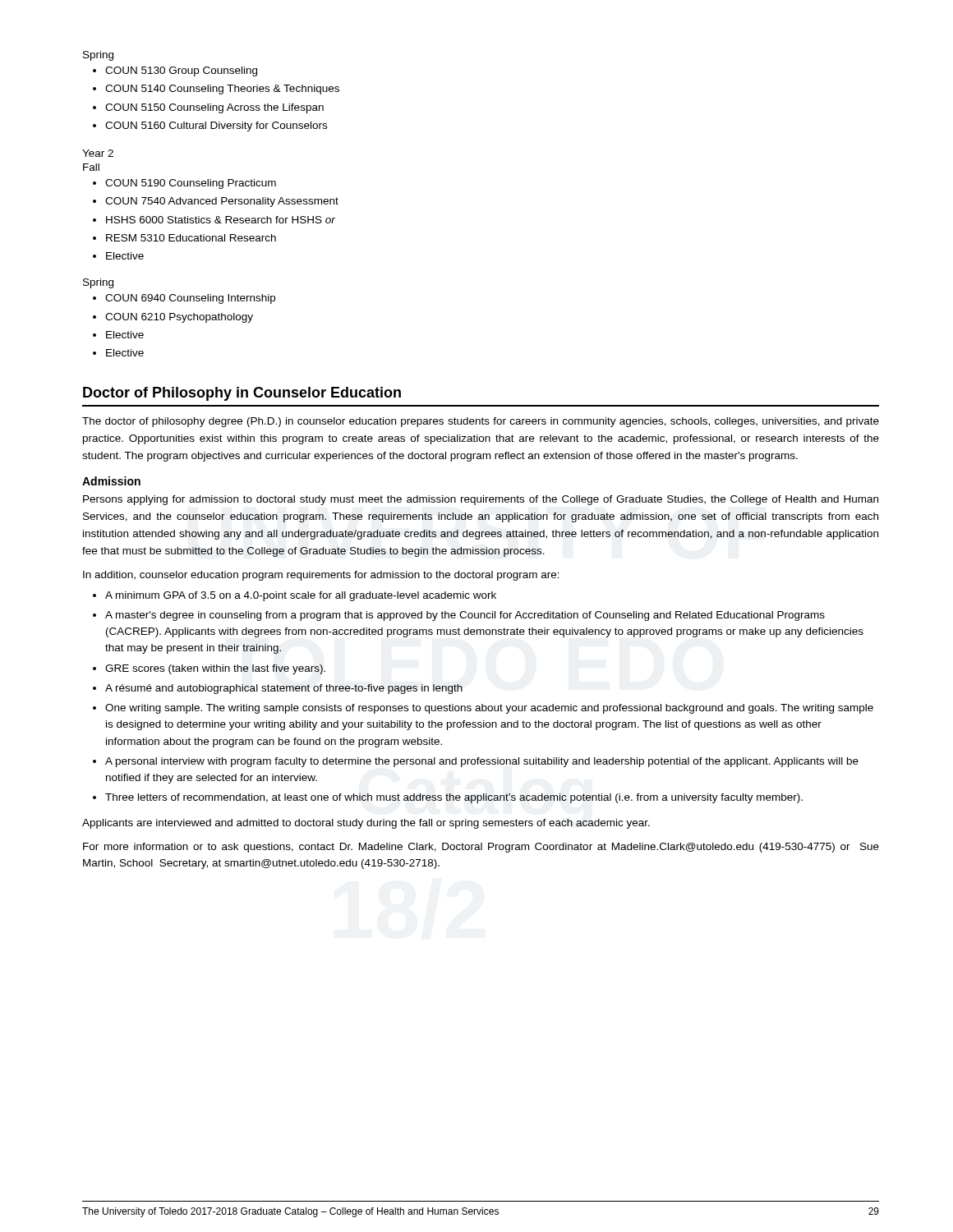
Task: Click on the list item that reads "One writing sample. The writing sample"
Action: pos(489,724)
